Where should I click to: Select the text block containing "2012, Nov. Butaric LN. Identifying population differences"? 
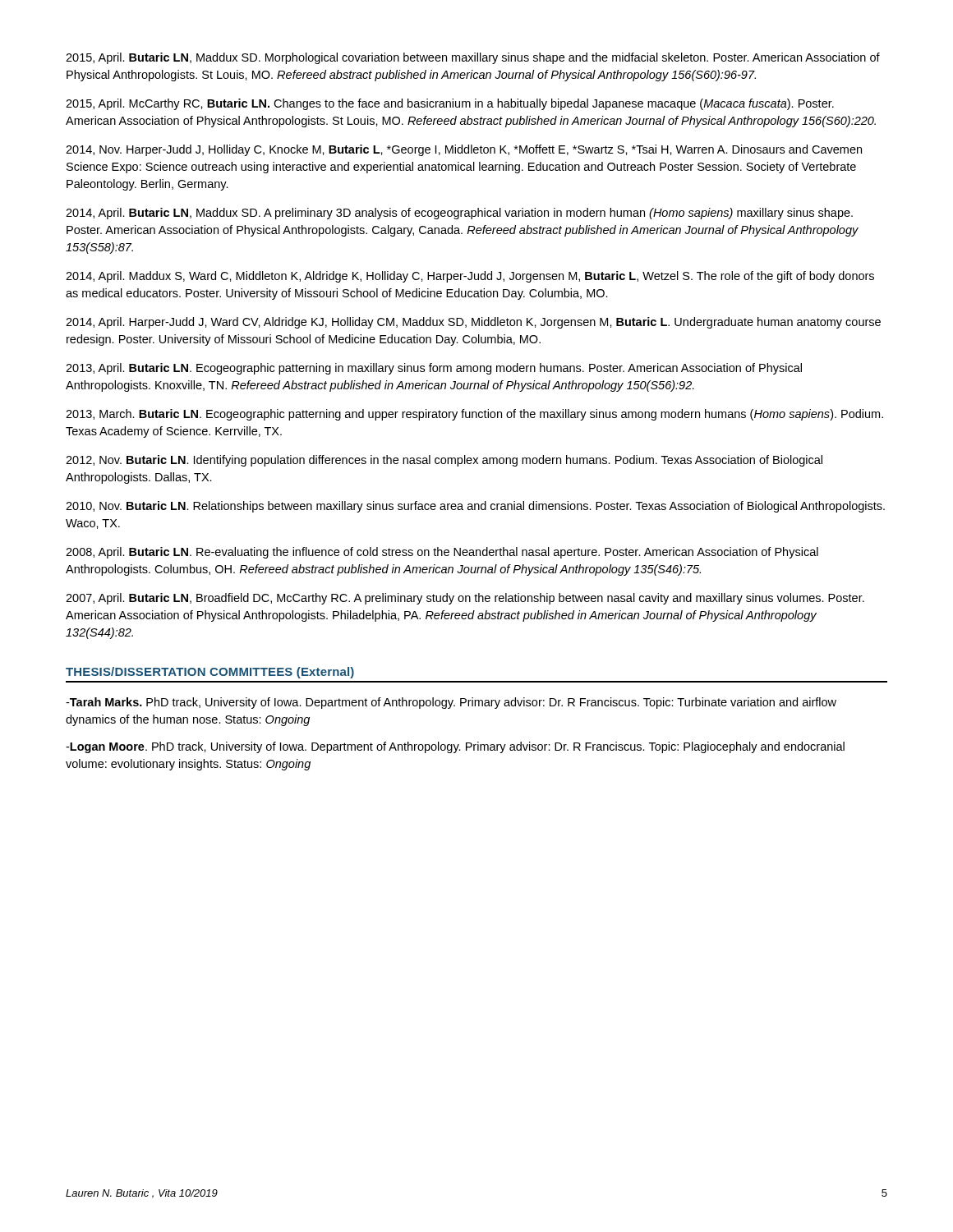(x=445, y=469)
